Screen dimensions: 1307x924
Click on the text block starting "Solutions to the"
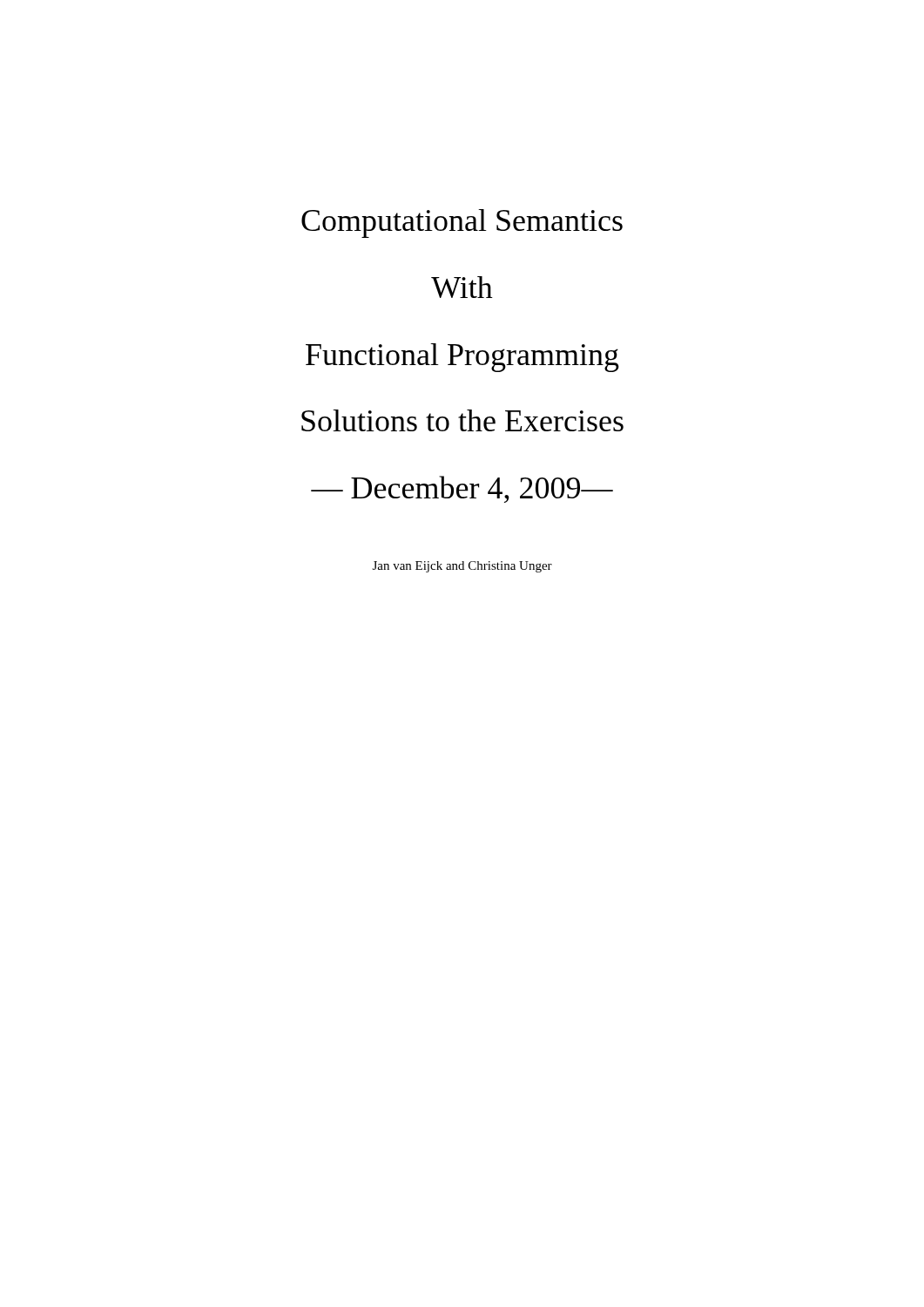(x=462, y=421)
